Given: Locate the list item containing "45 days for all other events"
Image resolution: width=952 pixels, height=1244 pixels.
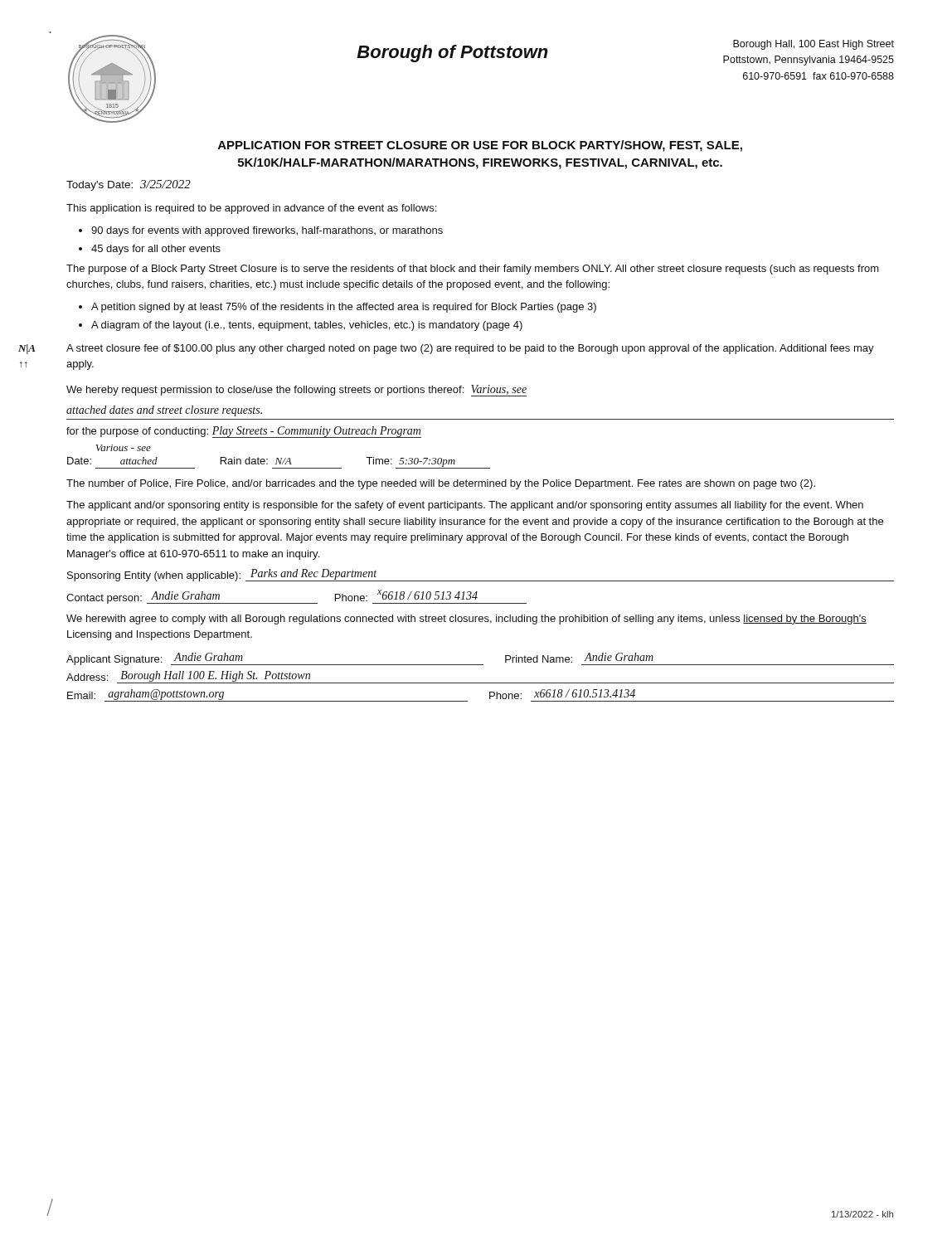Looking at the screenshot, I should [x=156, y=248].
